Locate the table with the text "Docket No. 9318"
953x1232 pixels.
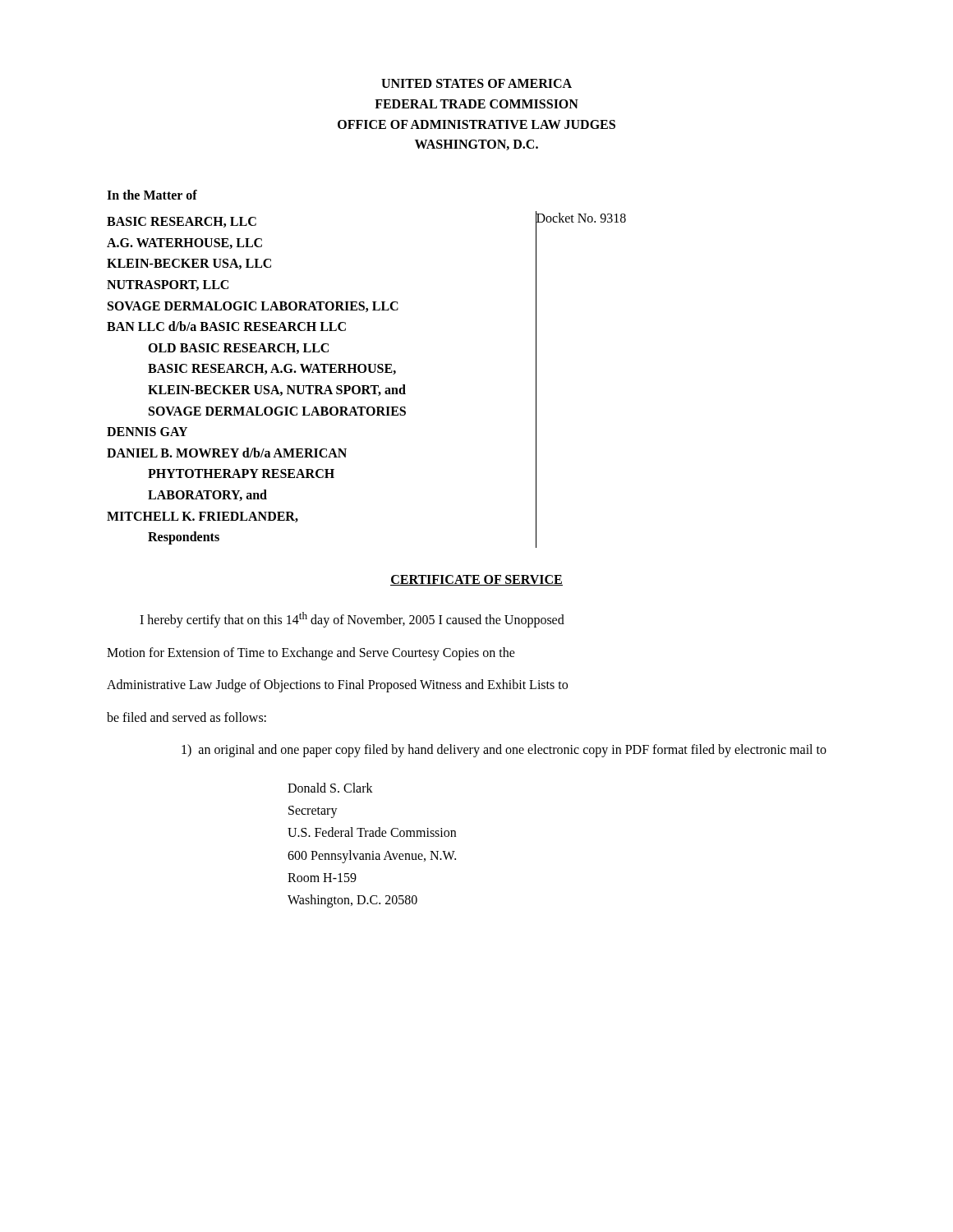coord(476,379)
